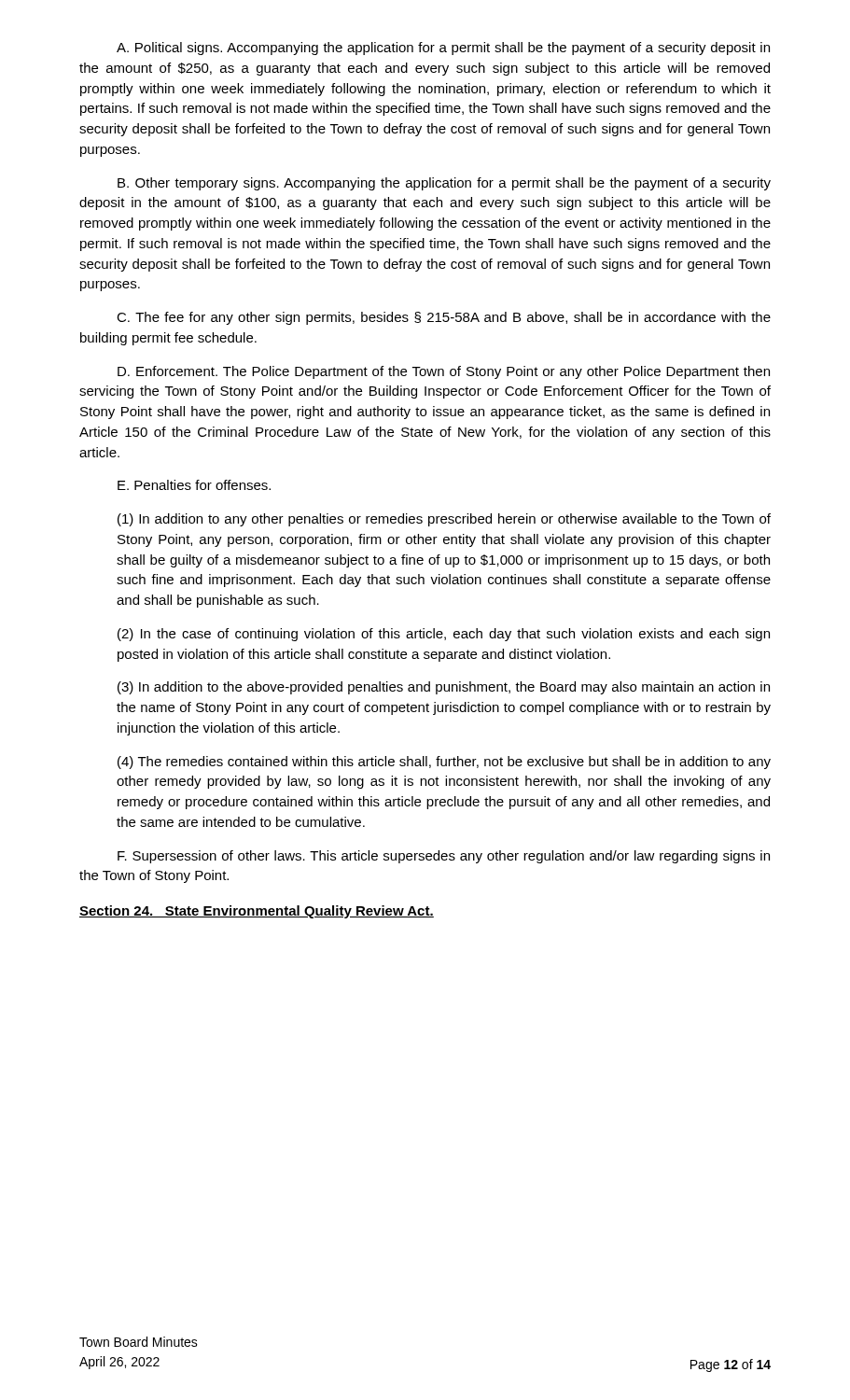Click on the element starting "Section 24. State Environmental"
Viewport: 850px width, 1400px height.
[256, 910]
